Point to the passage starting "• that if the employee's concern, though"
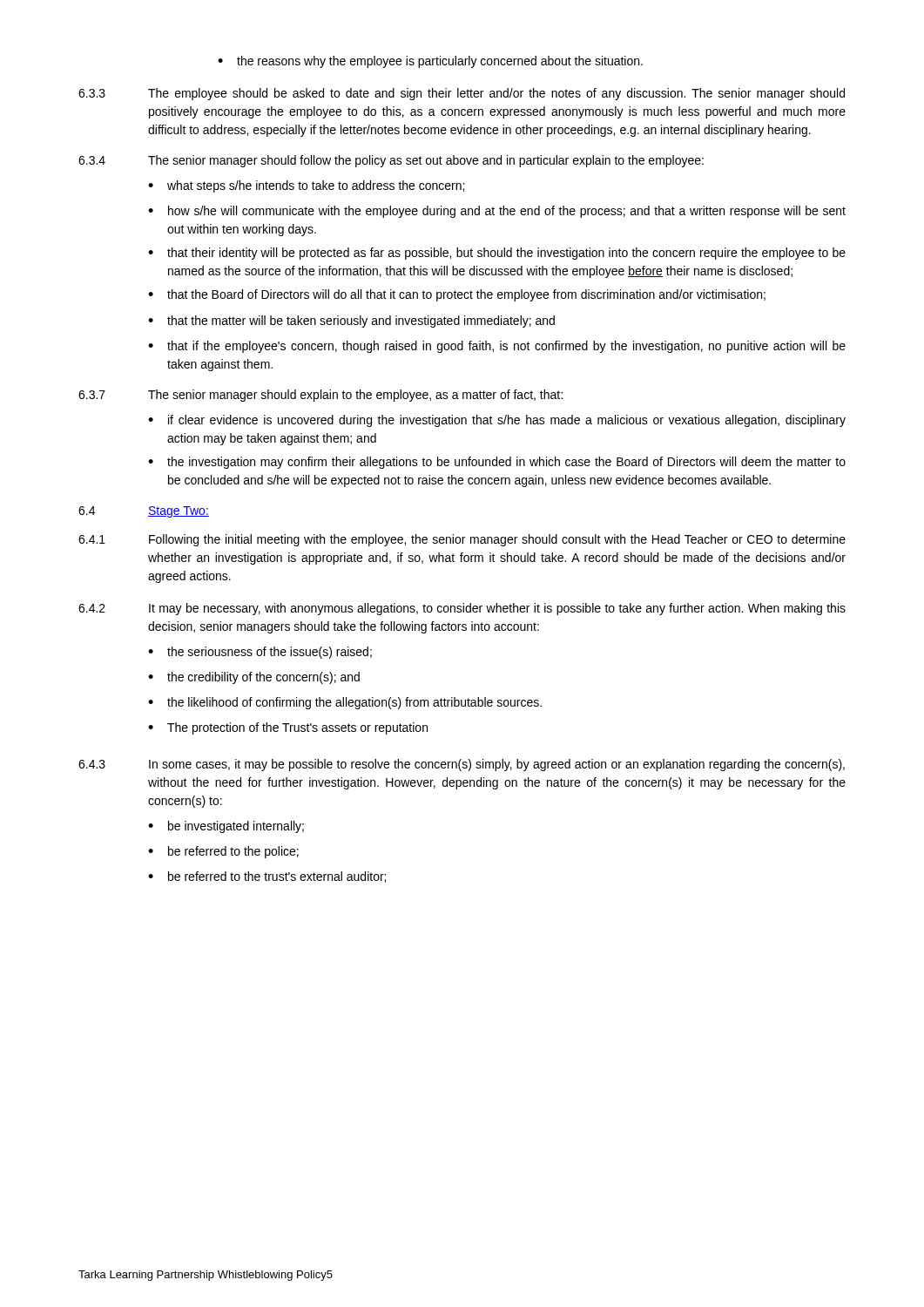Image resolution: width=924 pixels, height=1307 pixels. tap(497, 355)
